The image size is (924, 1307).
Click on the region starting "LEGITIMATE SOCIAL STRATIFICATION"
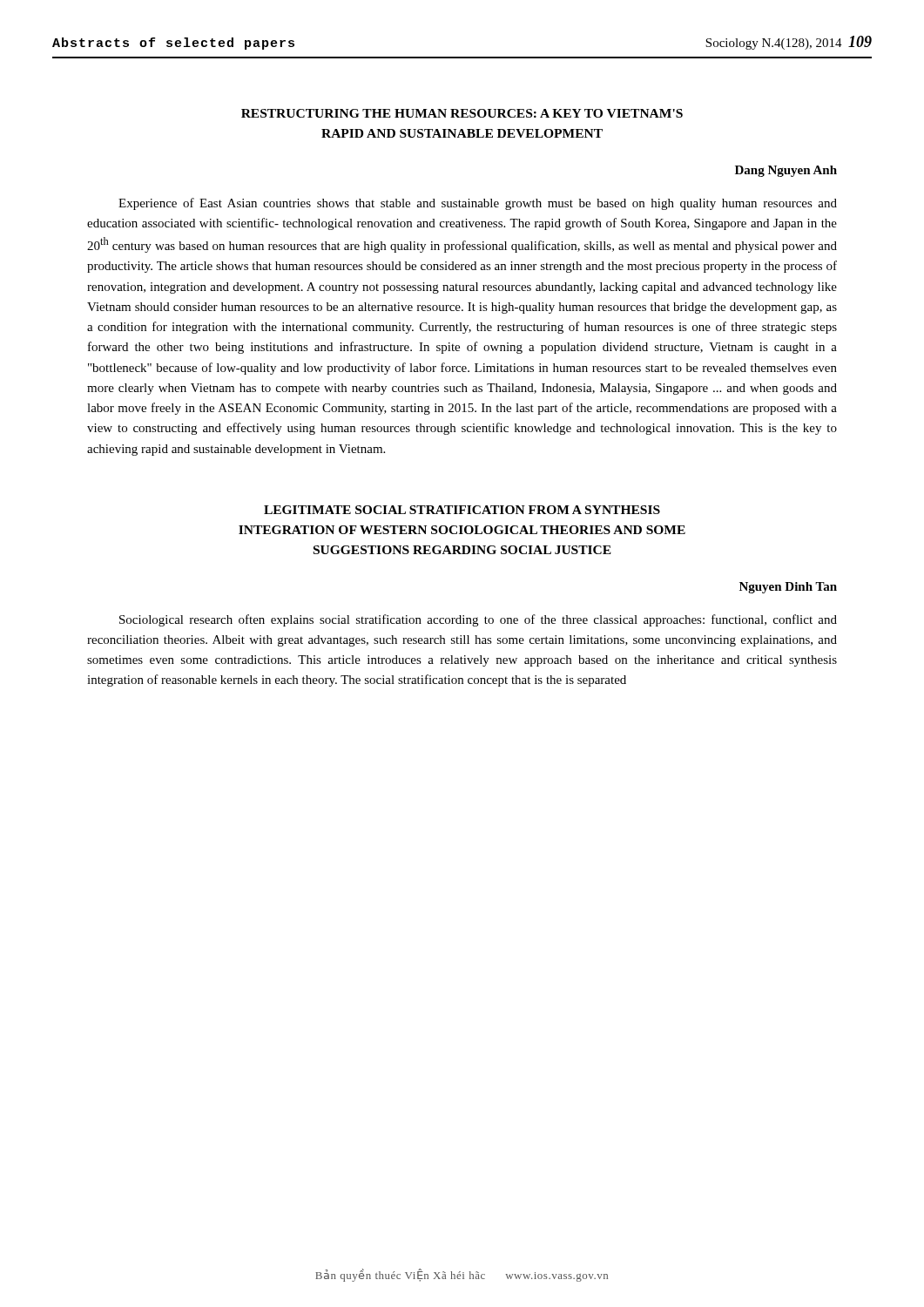(x=462, y=529)
